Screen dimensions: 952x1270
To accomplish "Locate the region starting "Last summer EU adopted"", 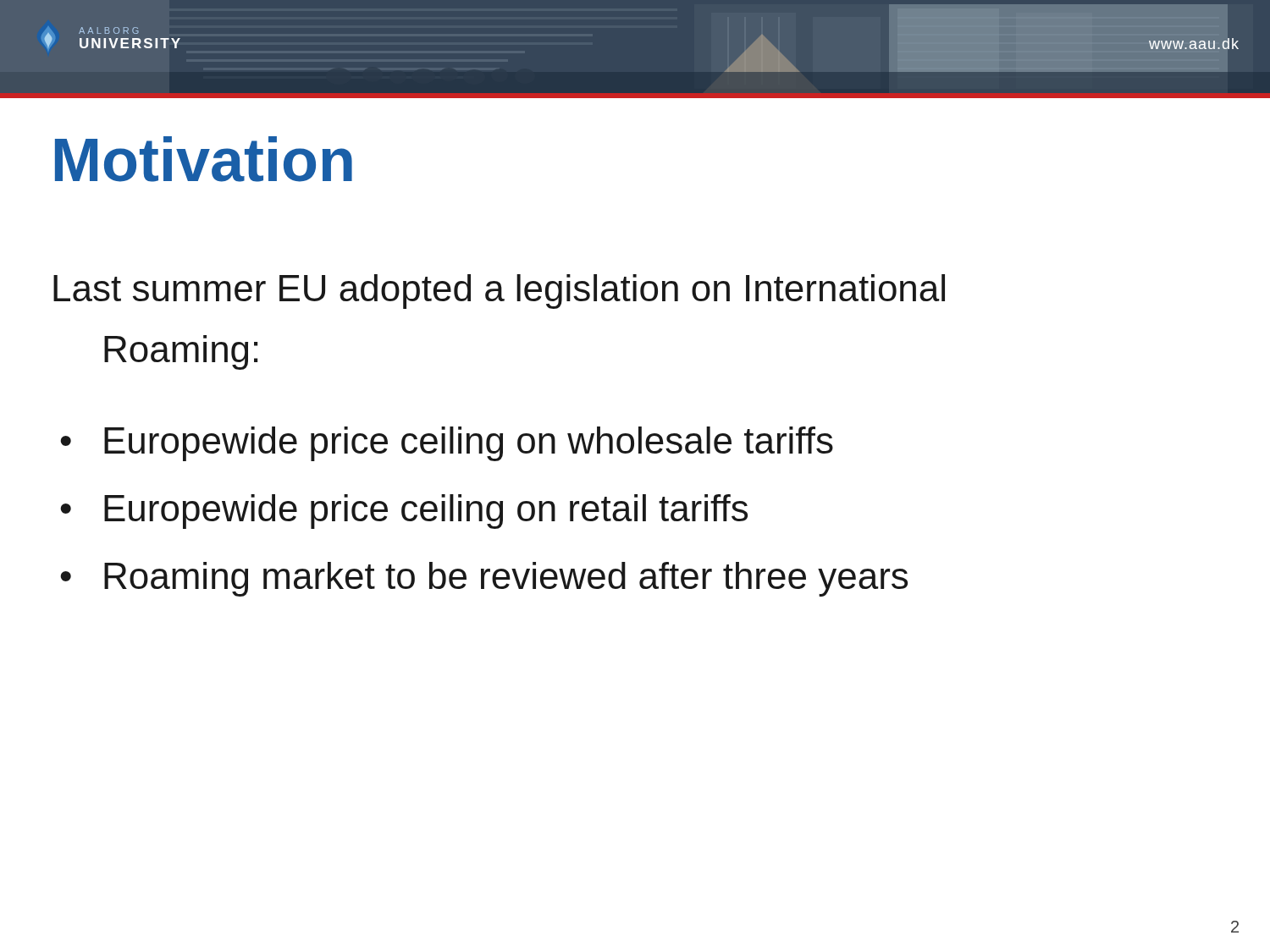I will click(635, 319).
